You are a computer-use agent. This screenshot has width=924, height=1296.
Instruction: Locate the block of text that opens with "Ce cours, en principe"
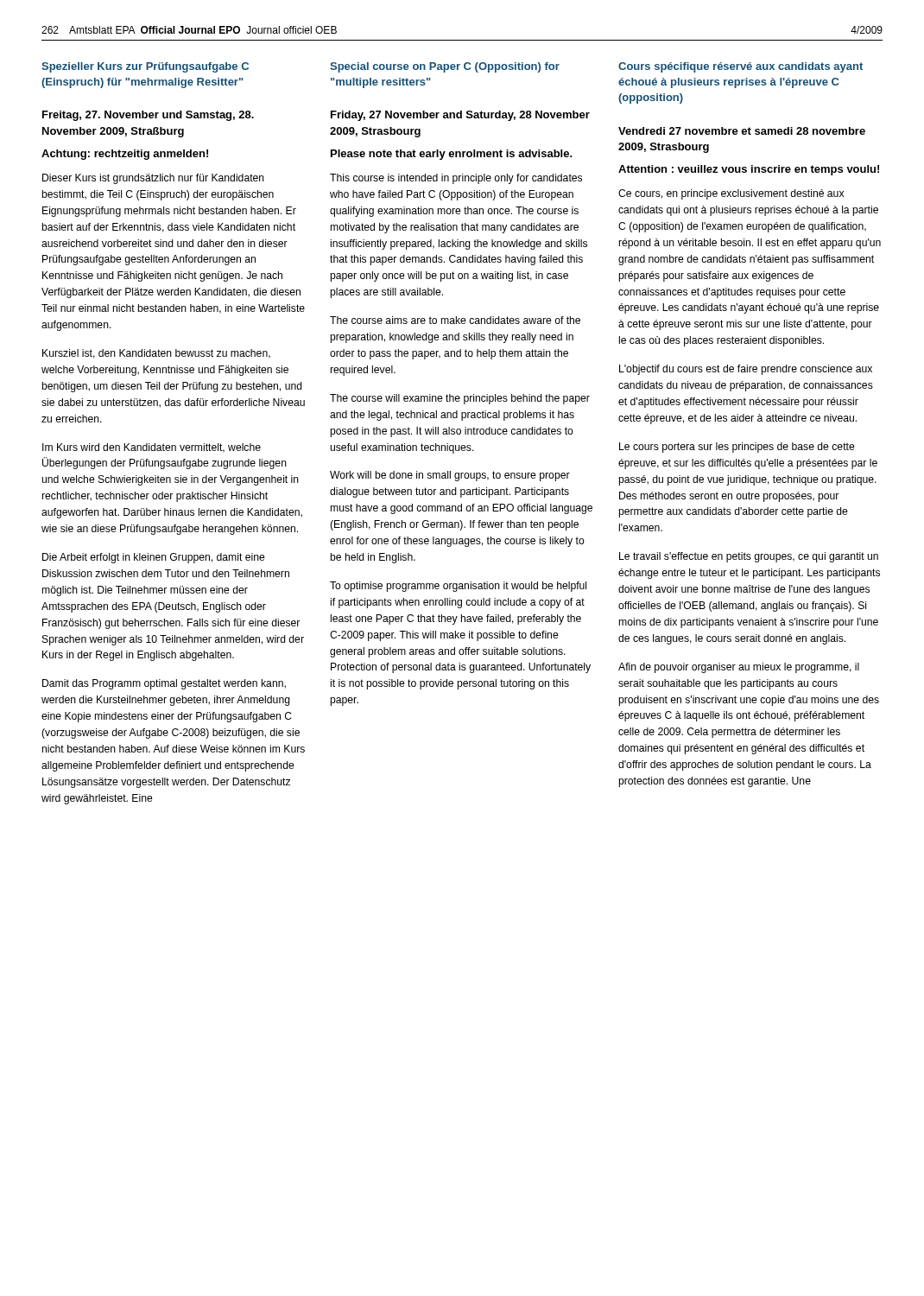pos(750,267)
